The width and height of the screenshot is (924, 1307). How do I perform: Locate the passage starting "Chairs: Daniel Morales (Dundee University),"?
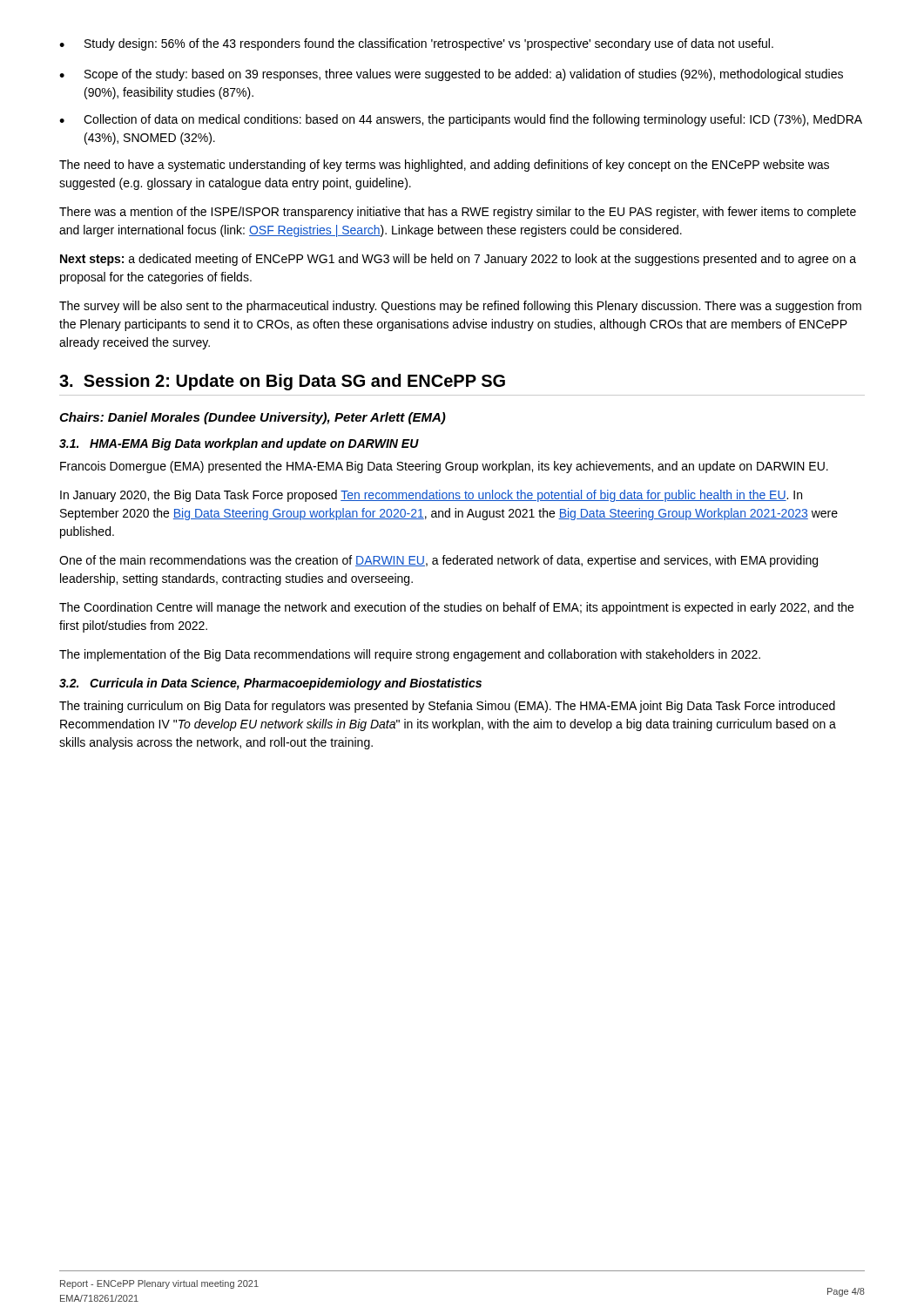[x=253, y=418]
